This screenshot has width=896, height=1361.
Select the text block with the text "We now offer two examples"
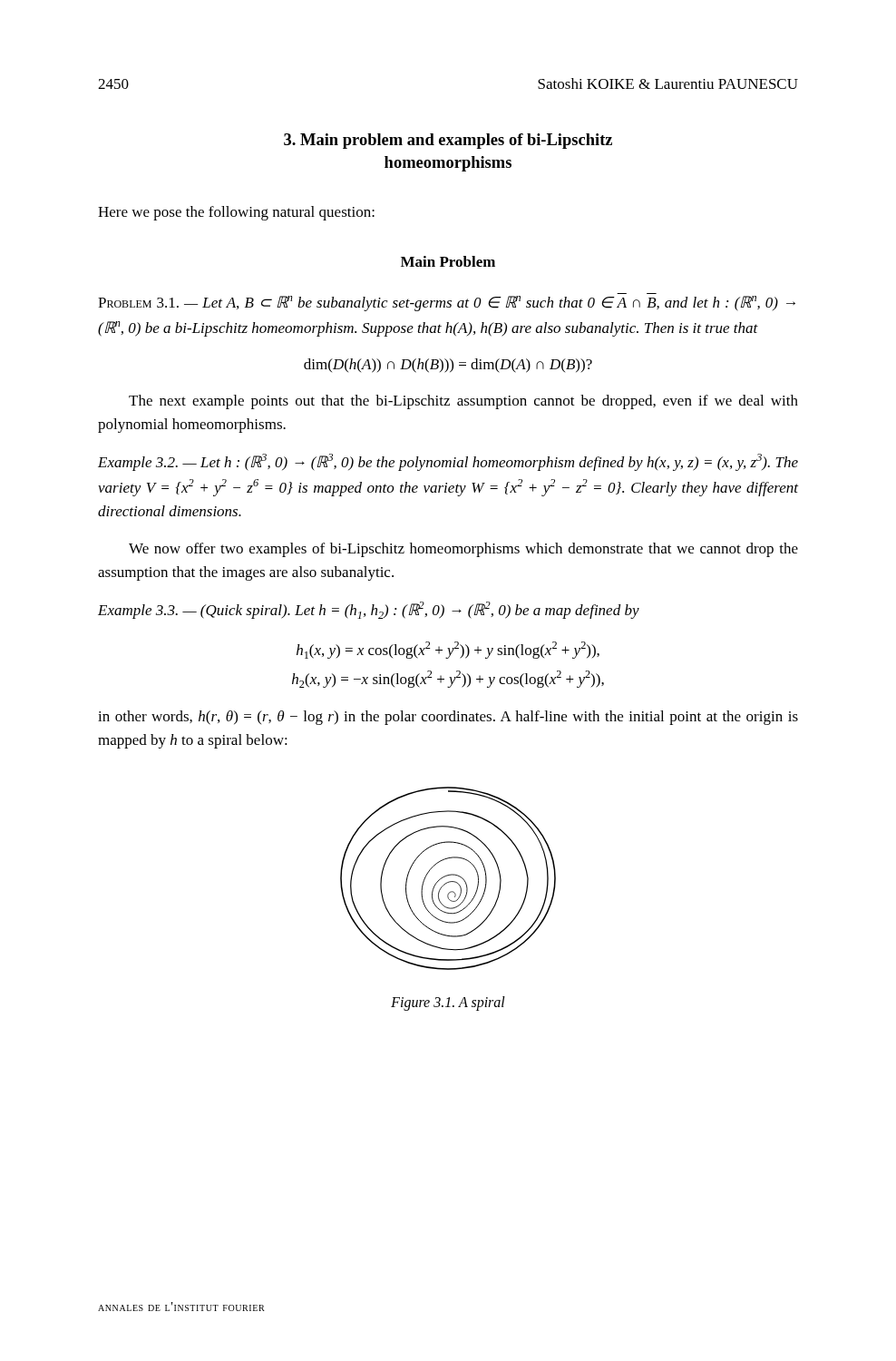tap(448, 560)
